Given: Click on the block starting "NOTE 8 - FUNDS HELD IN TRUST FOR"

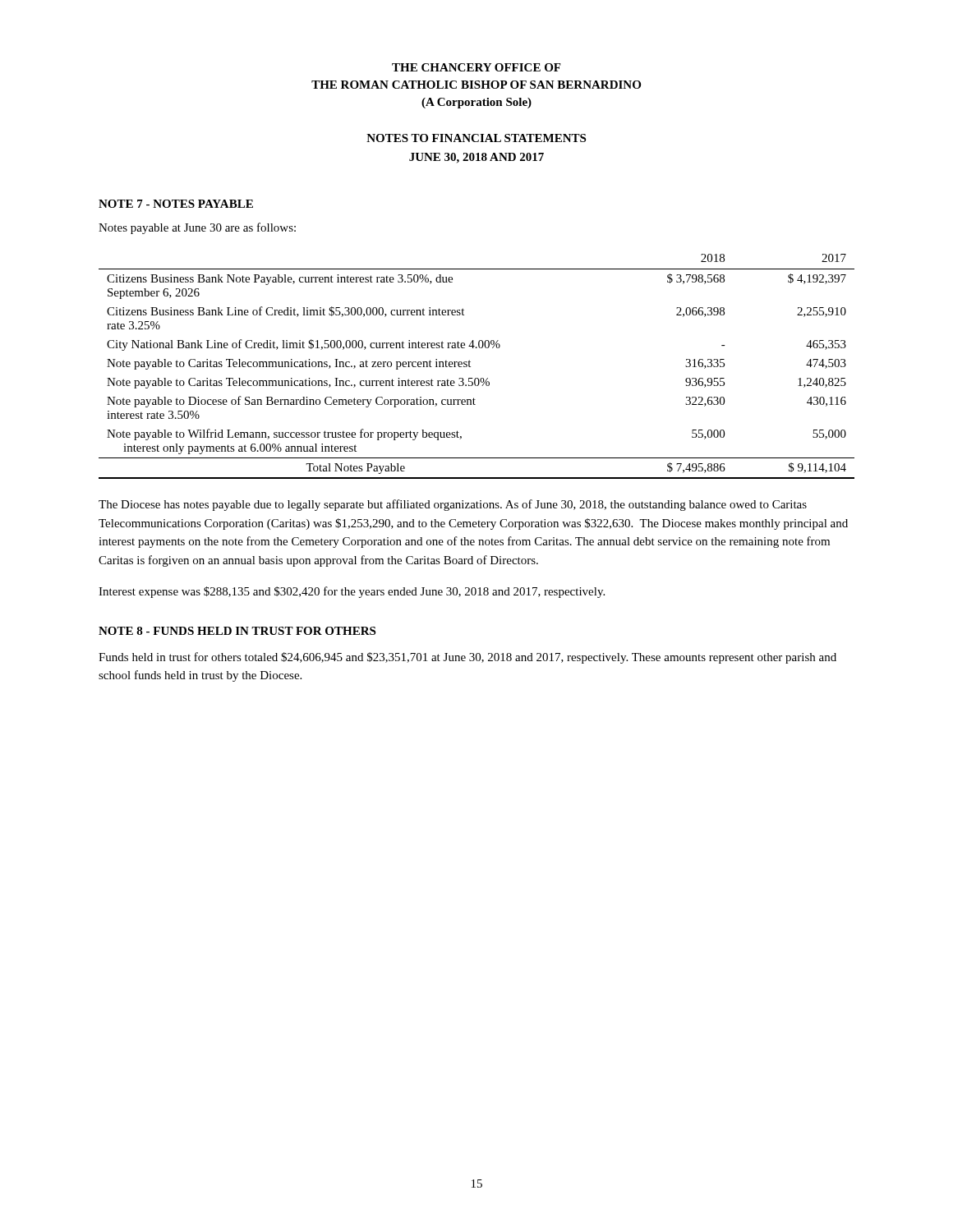Looking at the screenshot, I should (237, 630).
